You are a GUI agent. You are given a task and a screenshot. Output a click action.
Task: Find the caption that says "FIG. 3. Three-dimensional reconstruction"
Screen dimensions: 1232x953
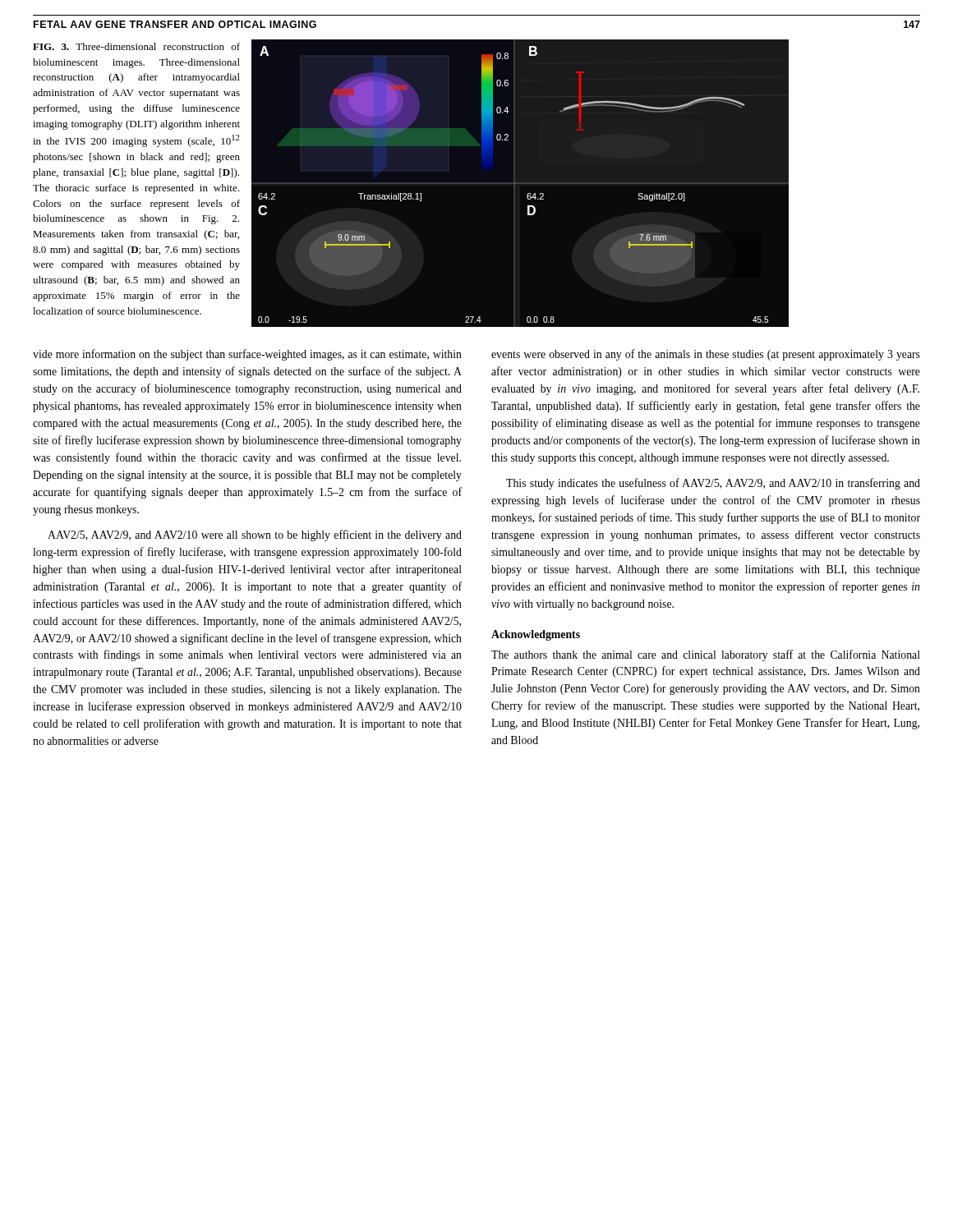tap(136, 178)
